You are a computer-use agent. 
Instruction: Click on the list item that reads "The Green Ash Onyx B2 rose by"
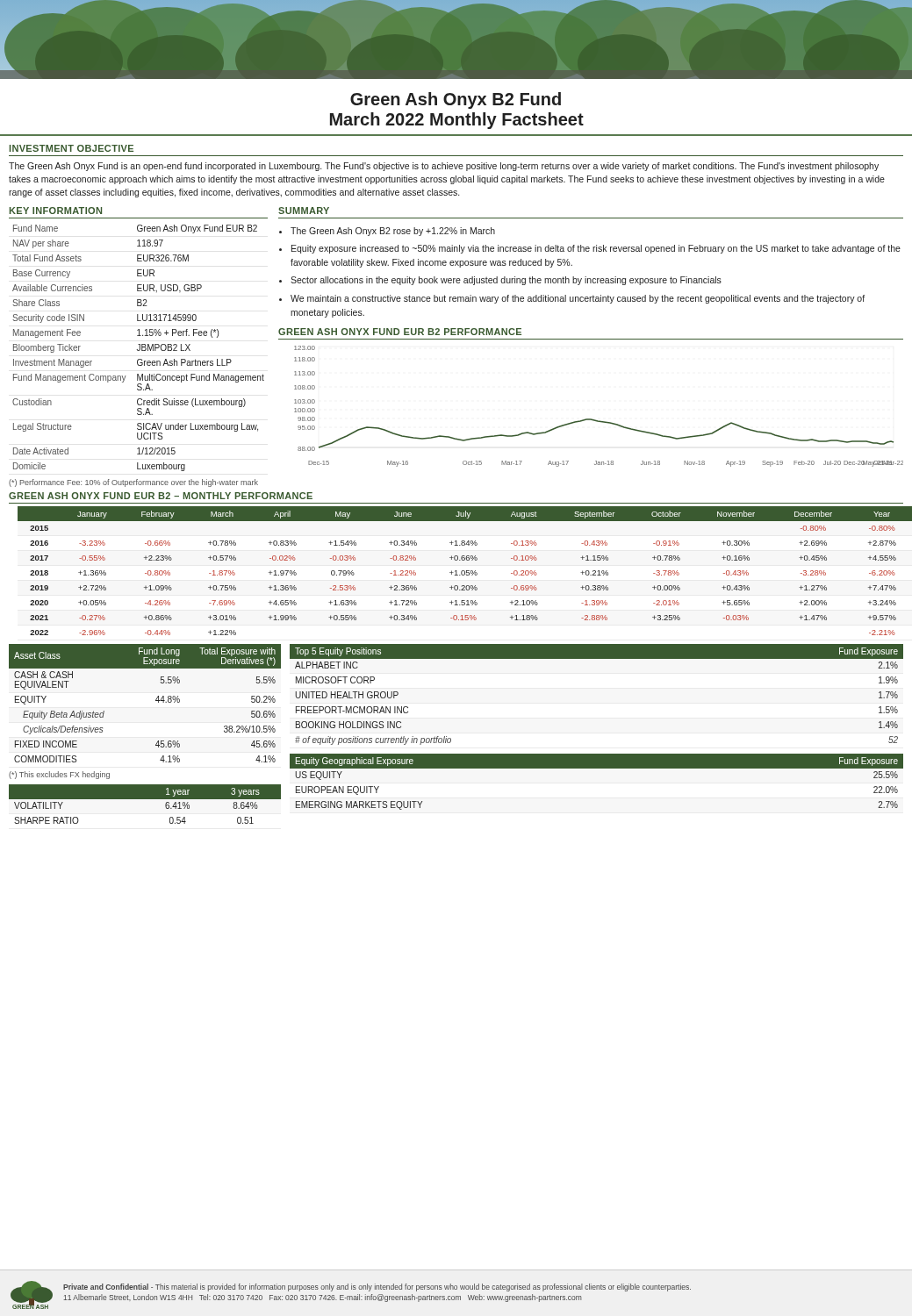coord(393,230)
